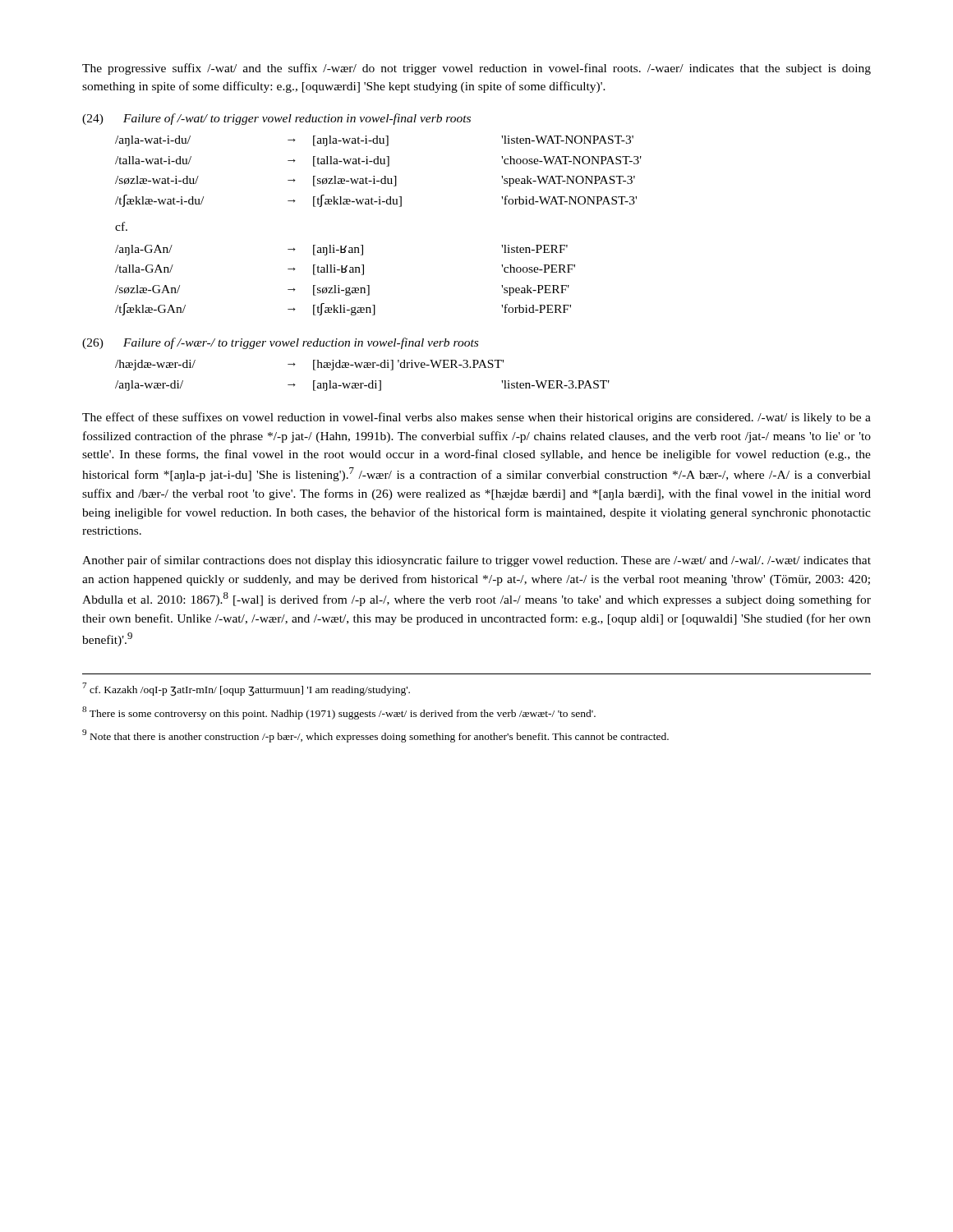Image resolution: width=953 pixels, height=1232 pixels.
Task: Find the footnote that says "8 There is some controversy on this point."
Action: point(339,711)
